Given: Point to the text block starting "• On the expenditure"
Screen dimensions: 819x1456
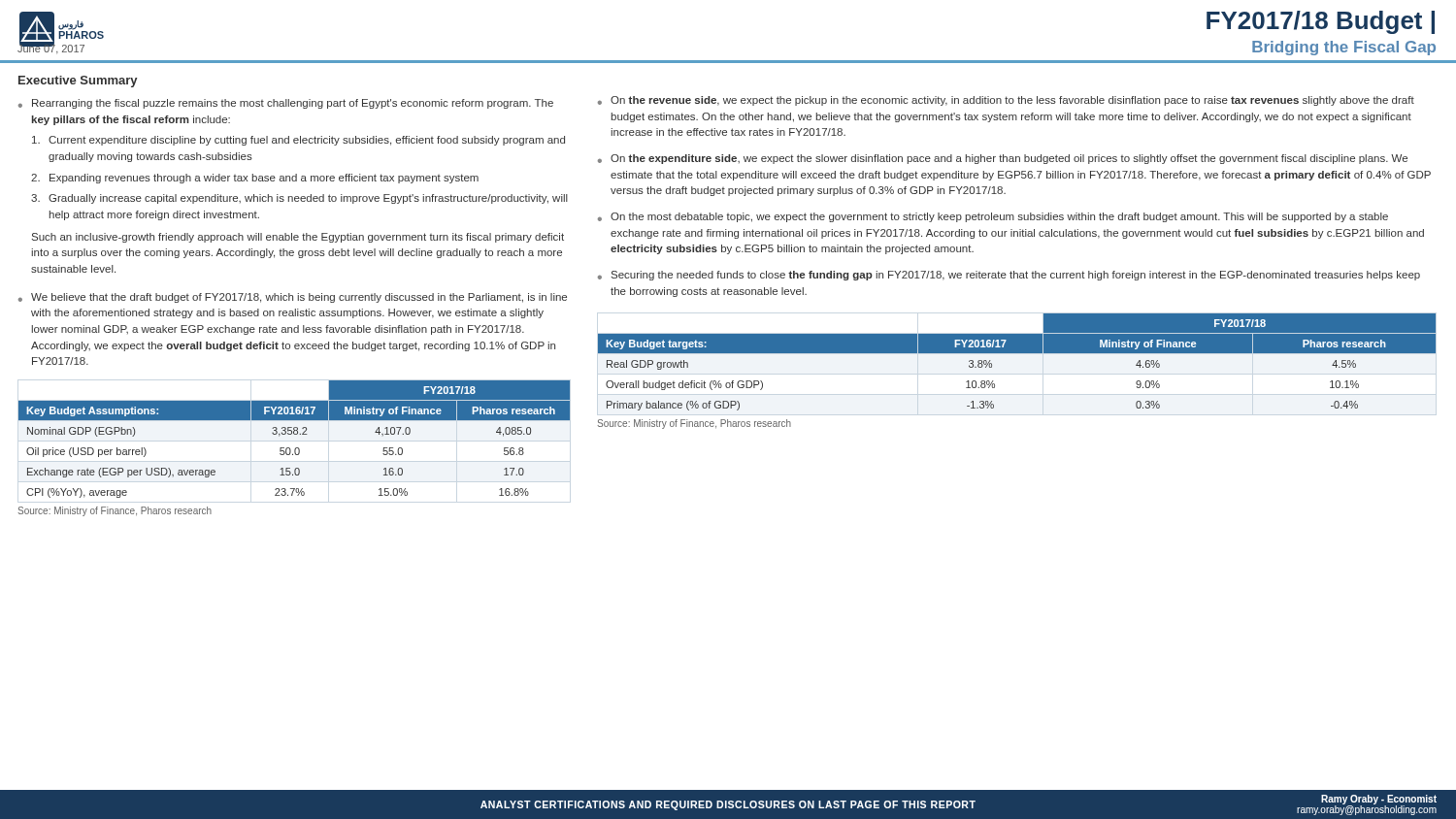Looking at the screenshot, I should [1017, 175].
